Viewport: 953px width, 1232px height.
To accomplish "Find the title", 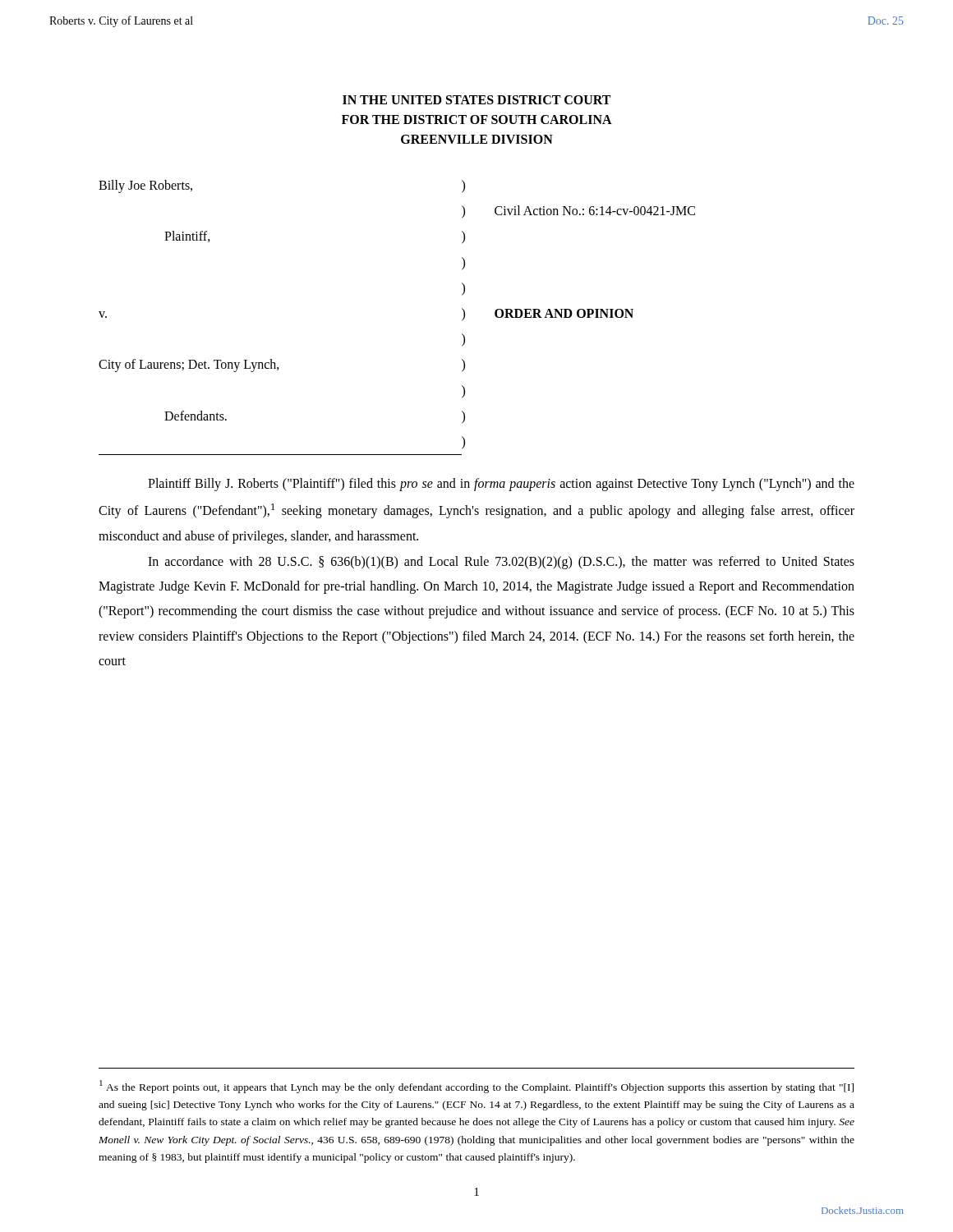I will point(476,120).
